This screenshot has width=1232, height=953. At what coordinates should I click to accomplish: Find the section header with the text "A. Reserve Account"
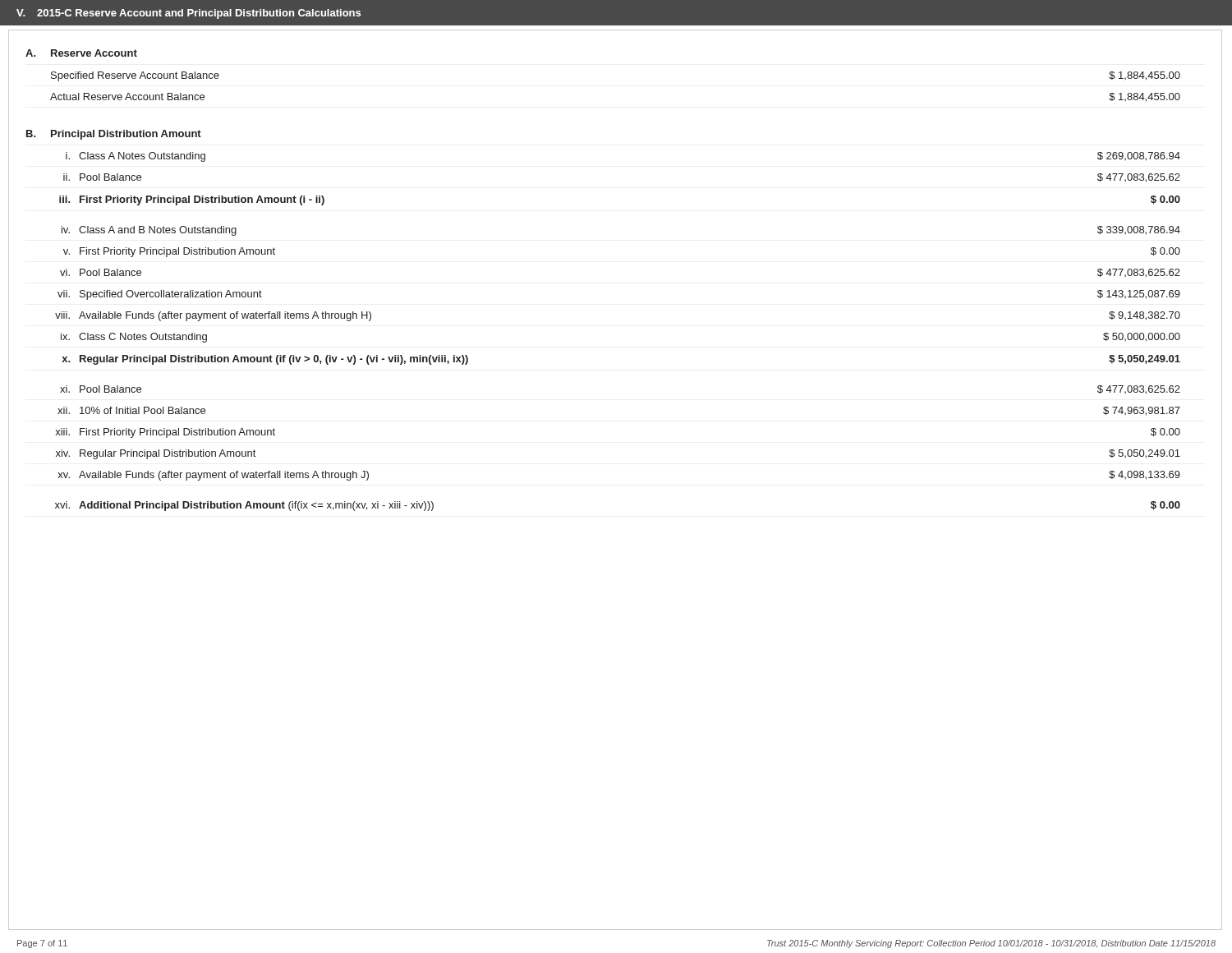[81, 53]
